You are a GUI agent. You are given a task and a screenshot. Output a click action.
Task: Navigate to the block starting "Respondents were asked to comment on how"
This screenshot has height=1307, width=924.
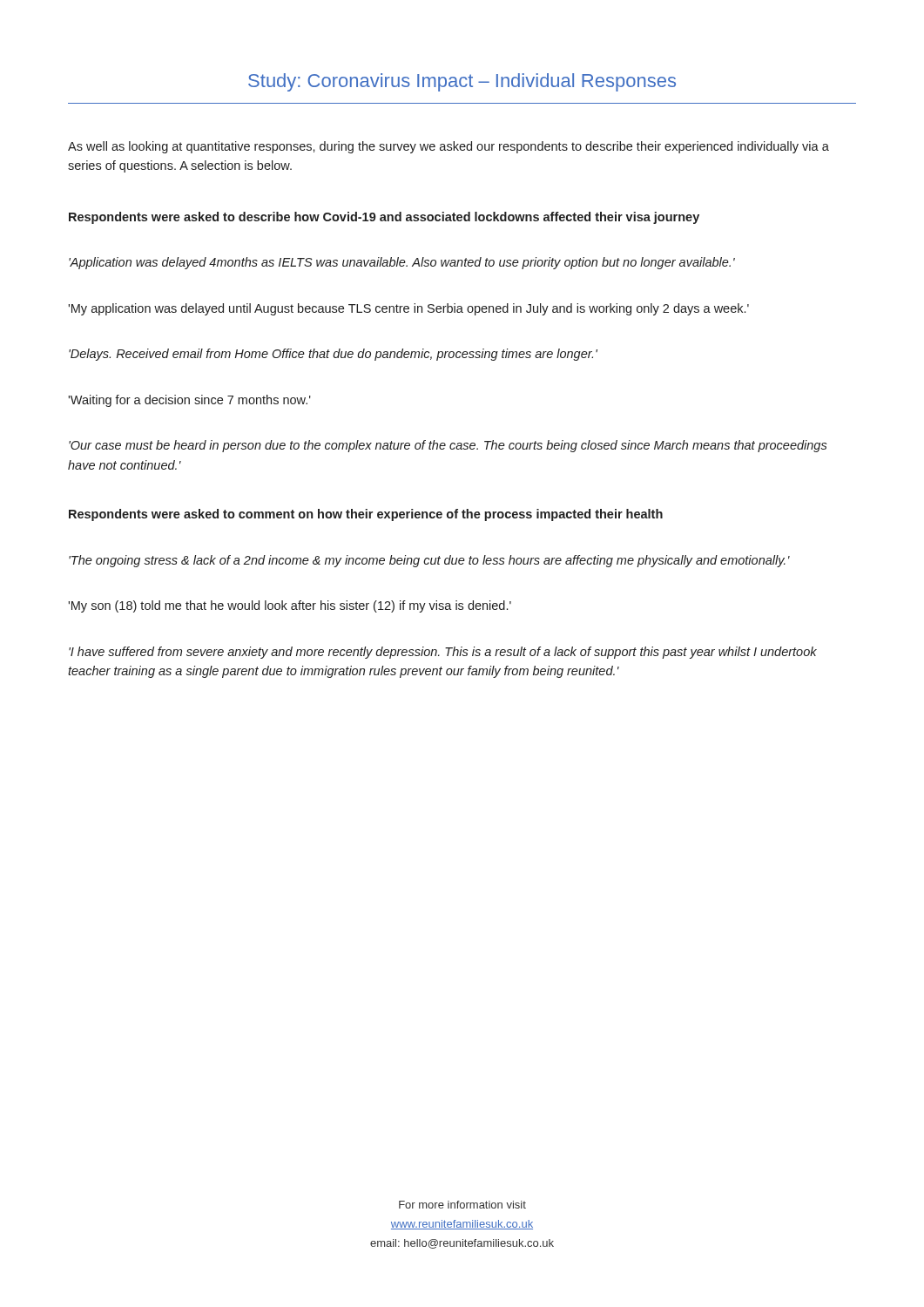(365, 514)
